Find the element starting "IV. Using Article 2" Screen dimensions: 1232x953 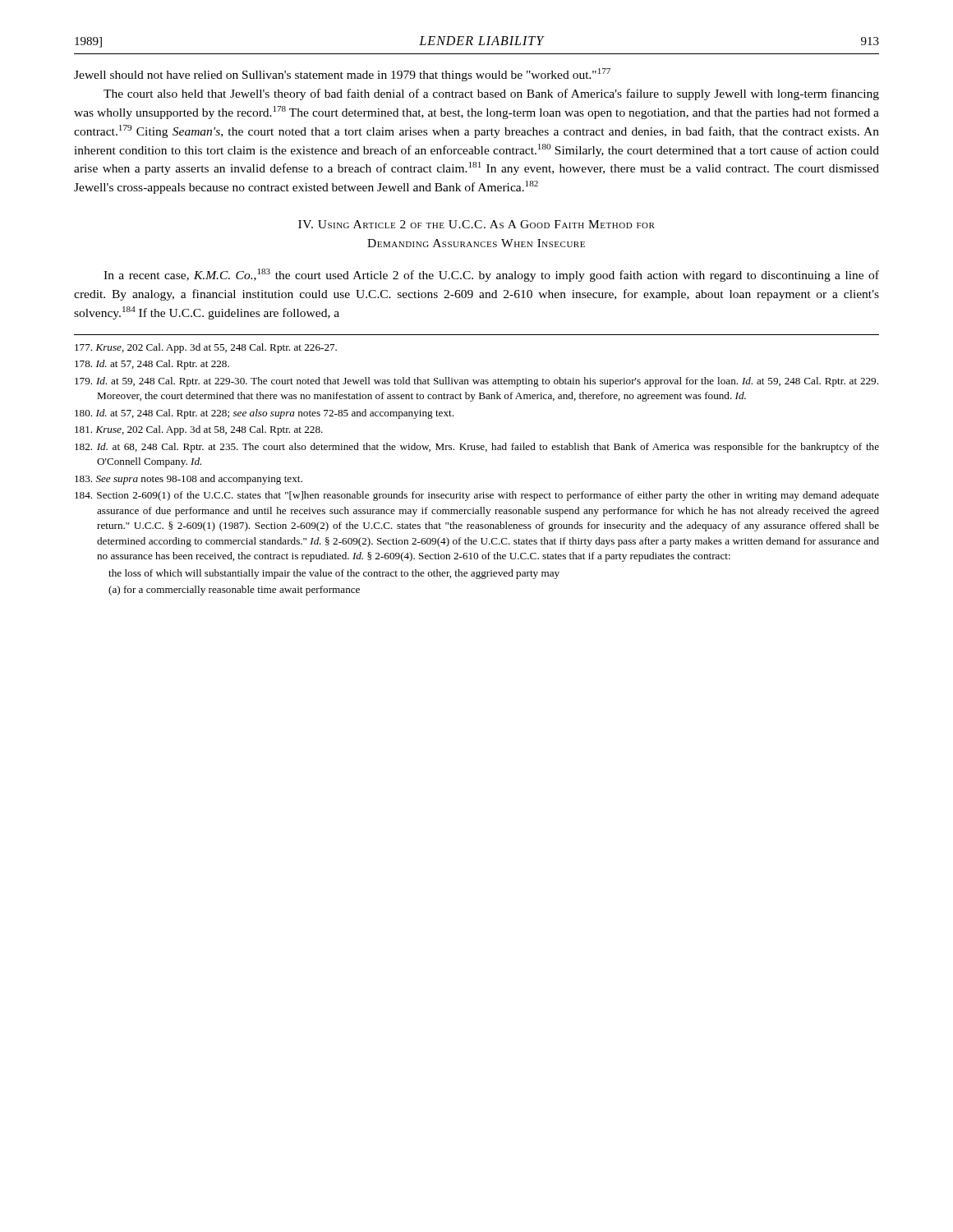click(x=476, y=234)
